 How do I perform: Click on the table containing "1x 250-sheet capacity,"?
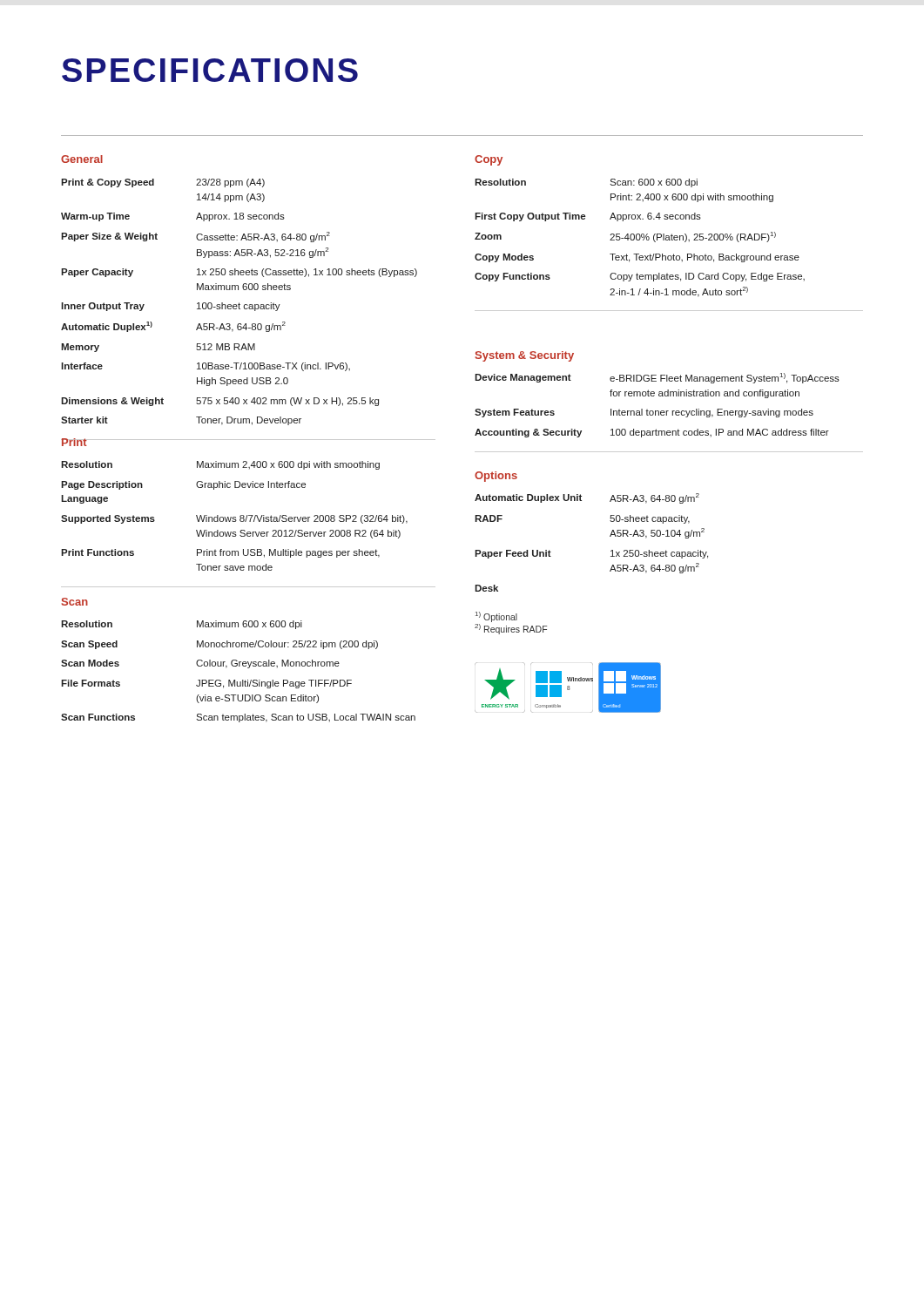pyautogui.click(x=669, y=543)
